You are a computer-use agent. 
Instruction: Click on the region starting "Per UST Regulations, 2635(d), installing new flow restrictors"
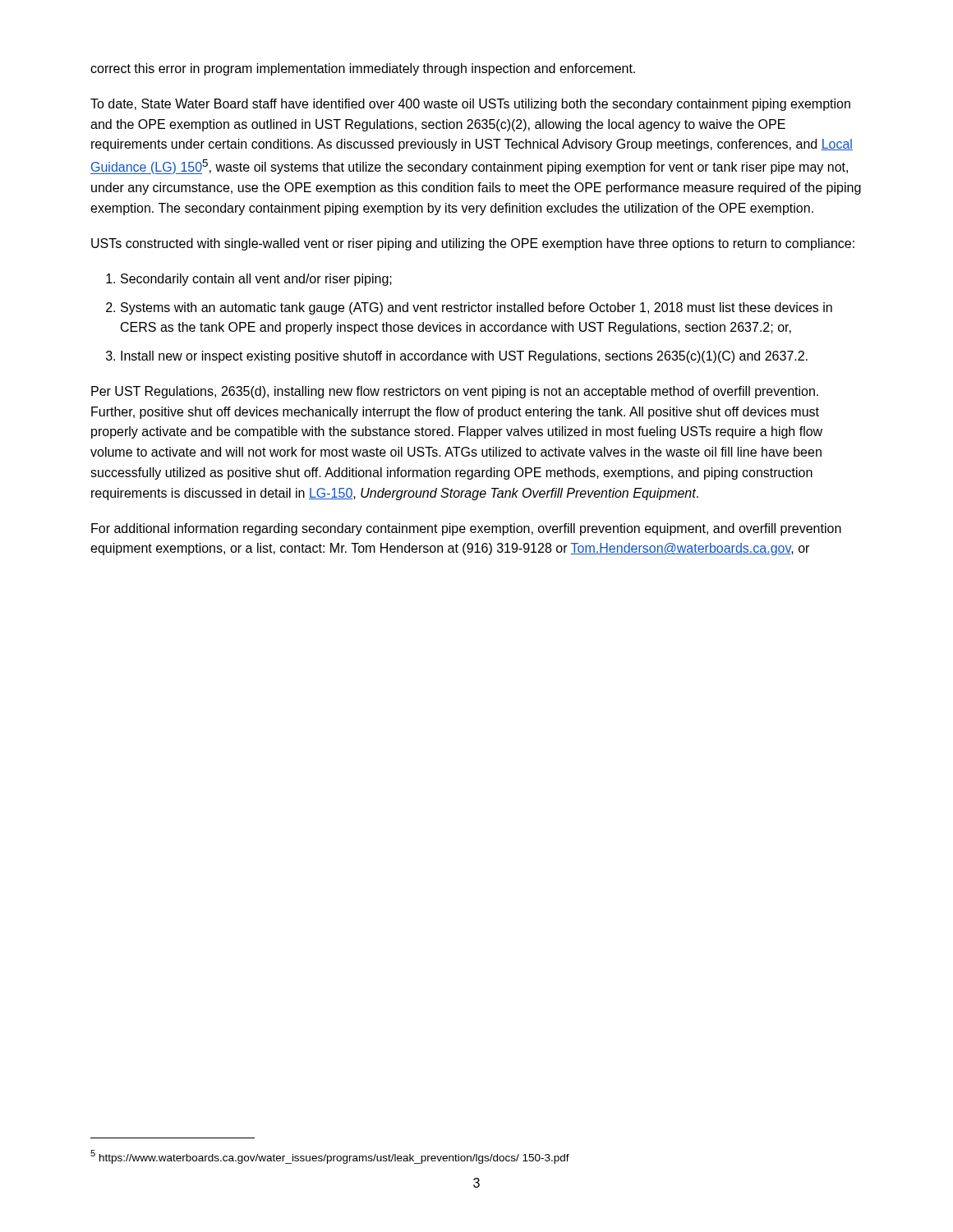pos(476,443)
